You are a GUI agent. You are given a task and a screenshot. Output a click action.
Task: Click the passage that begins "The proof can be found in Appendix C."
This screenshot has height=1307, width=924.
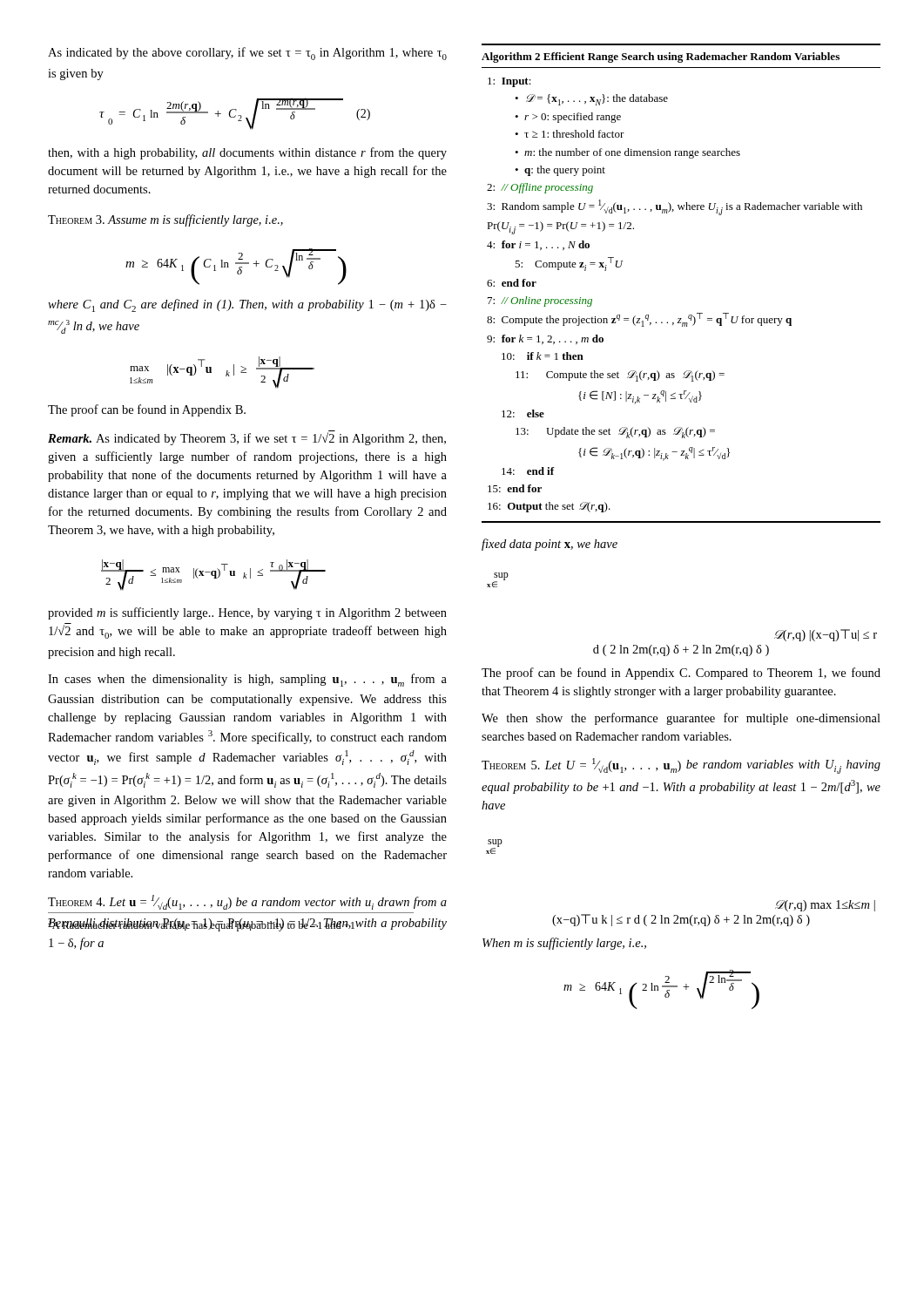[x=681, y=682]
